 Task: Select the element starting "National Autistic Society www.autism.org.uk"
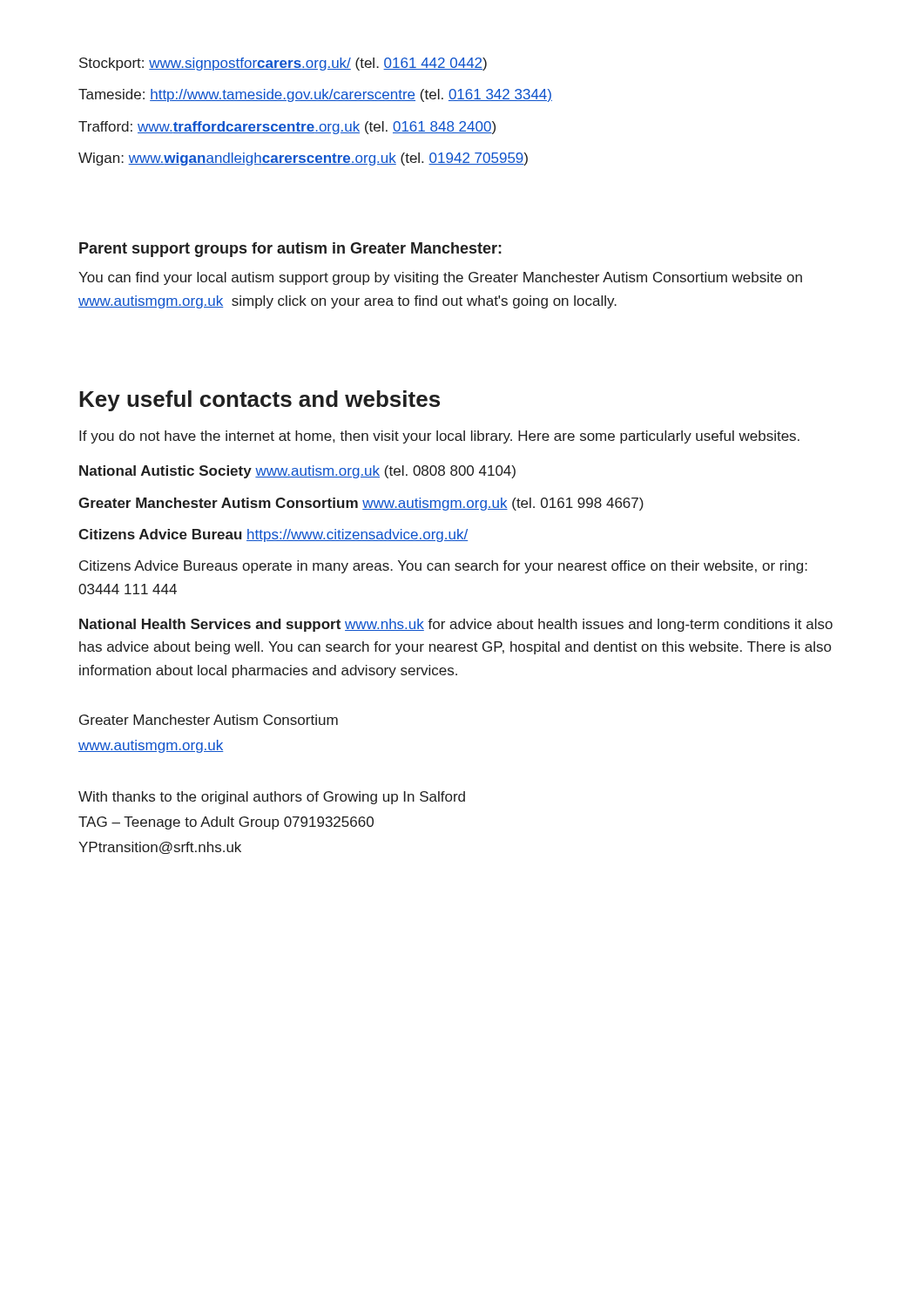[297, 471]
